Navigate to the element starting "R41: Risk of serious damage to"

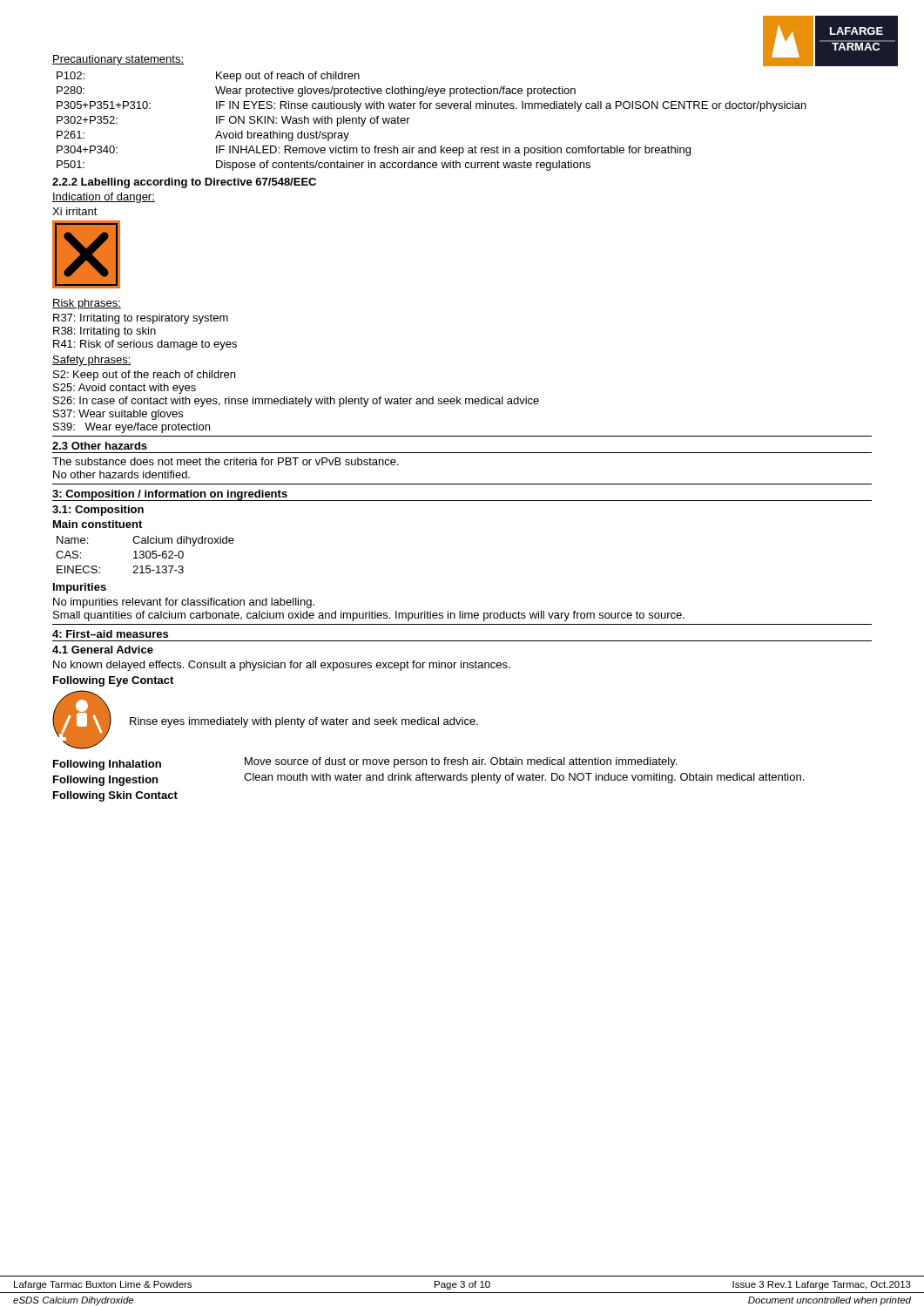(145, 344)
